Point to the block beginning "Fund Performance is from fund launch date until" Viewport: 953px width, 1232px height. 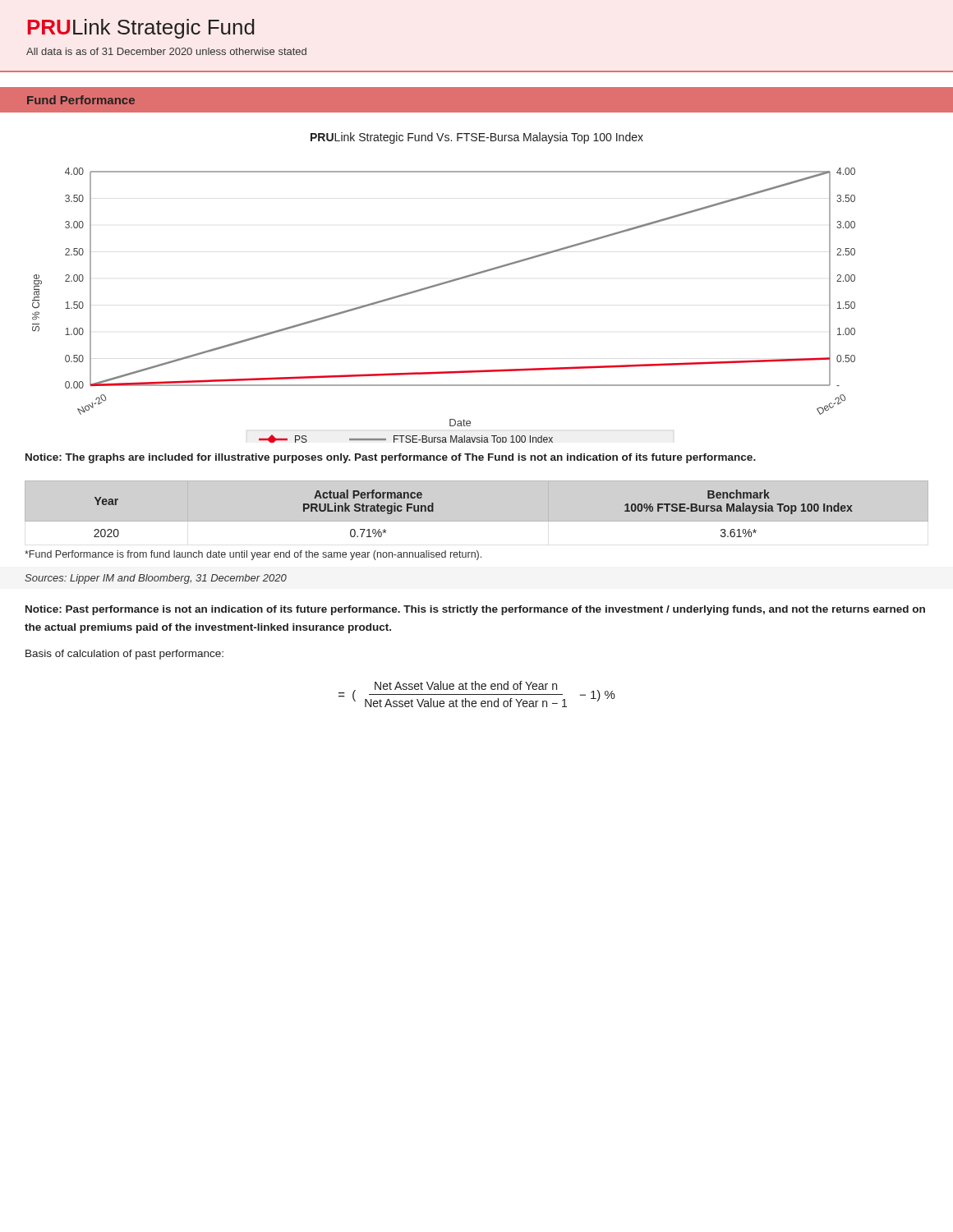coord(254,555)
